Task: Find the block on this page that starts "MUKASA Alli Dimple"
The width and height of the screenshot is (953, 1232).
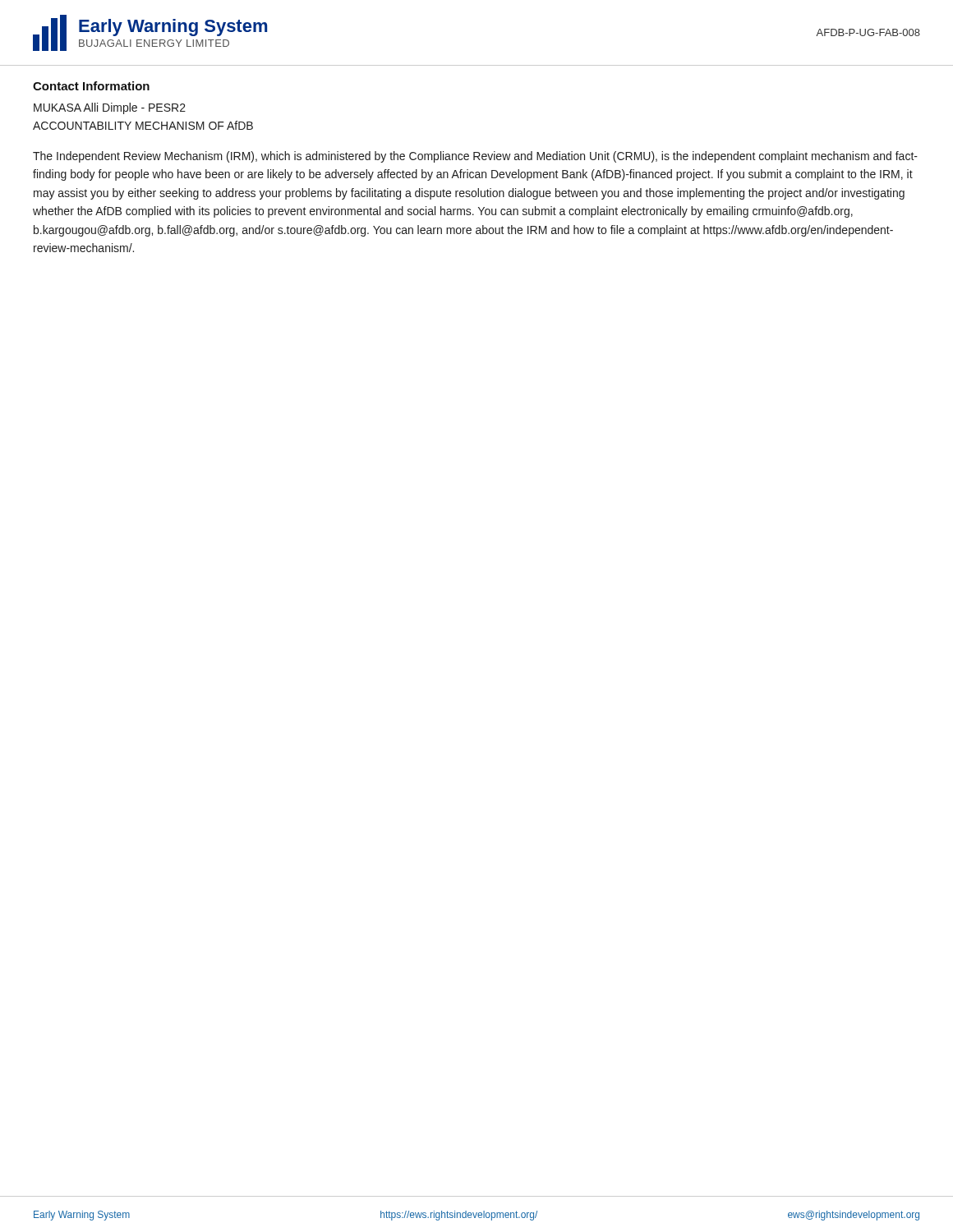Action: click(109, 108)
